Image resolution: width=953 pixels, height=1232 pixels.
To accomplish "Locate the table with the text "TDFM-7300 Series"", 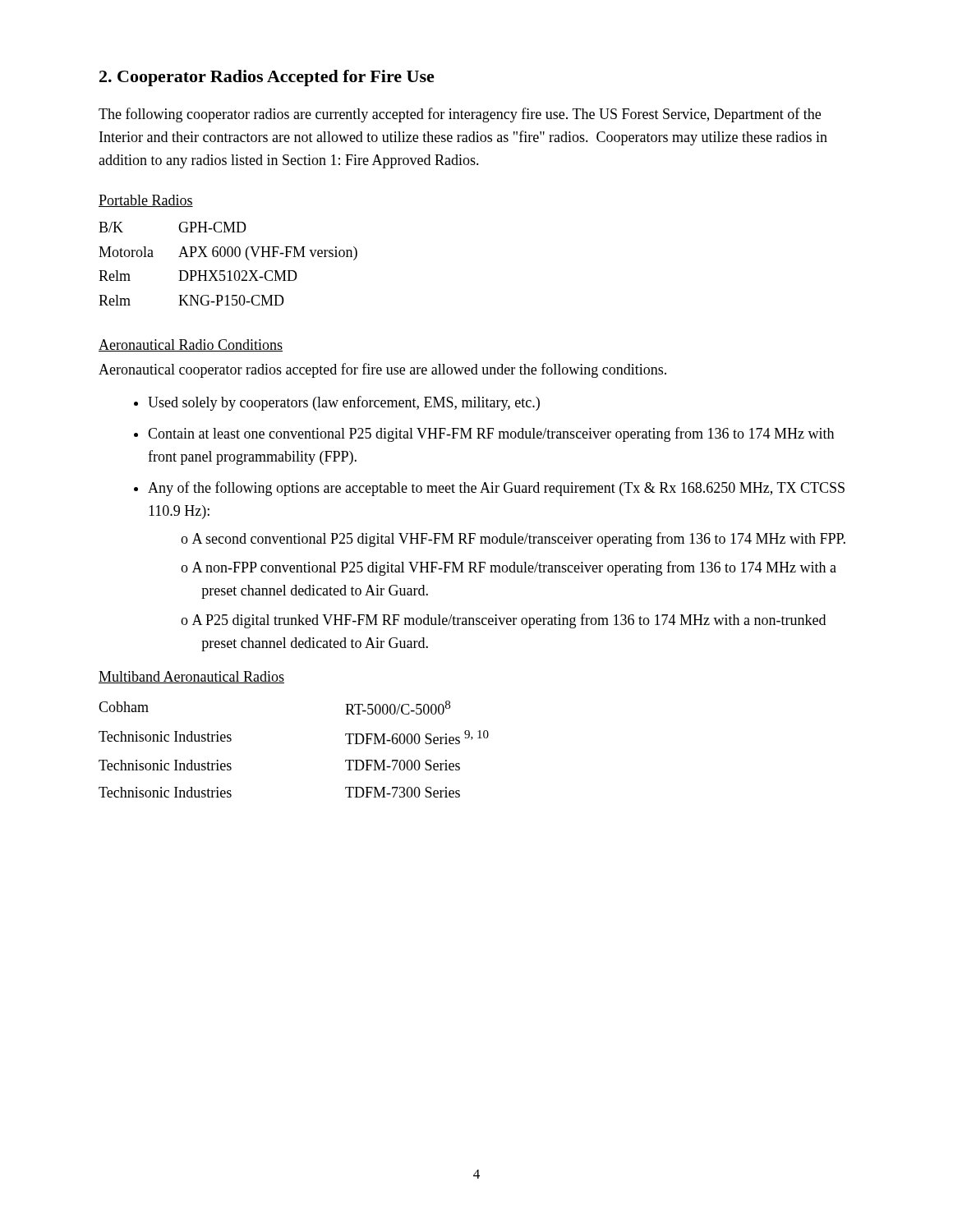I will [476, 750].
